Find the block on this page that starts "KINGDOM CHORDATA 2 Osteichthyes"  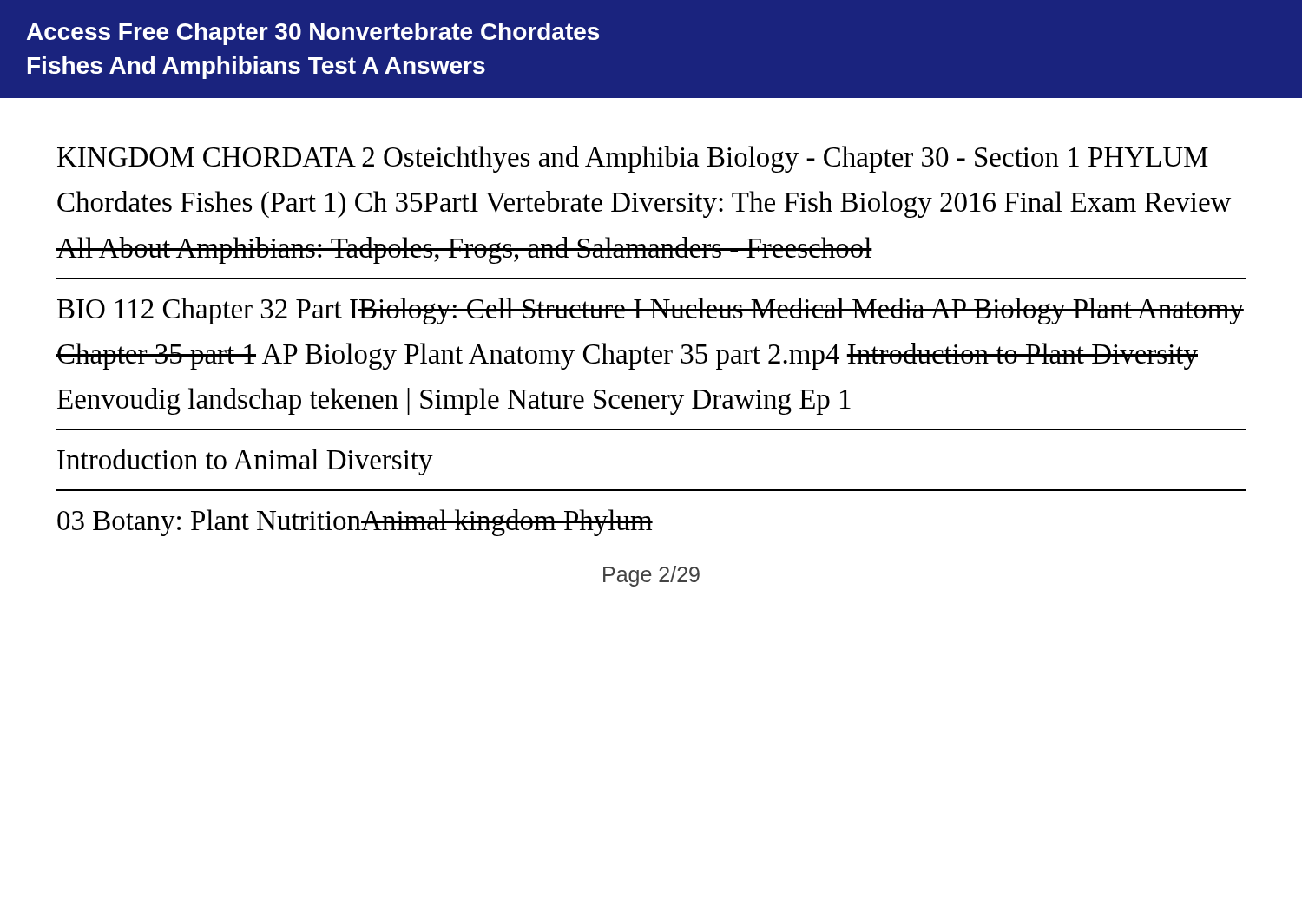click(x=644, y=202)
